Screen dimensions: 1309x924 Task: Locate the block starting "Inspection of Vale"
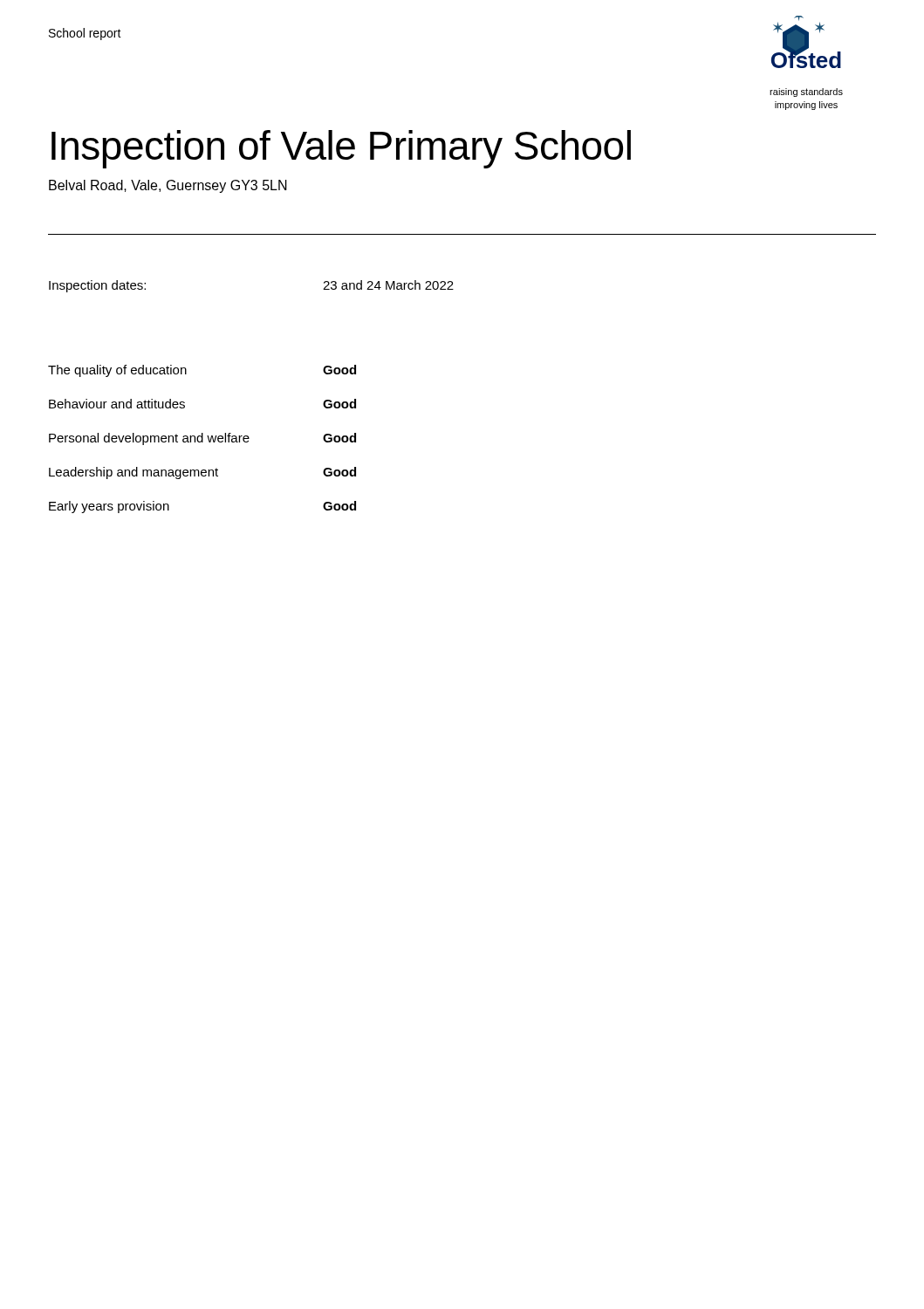pyautogui.click(x=340, y=146)
